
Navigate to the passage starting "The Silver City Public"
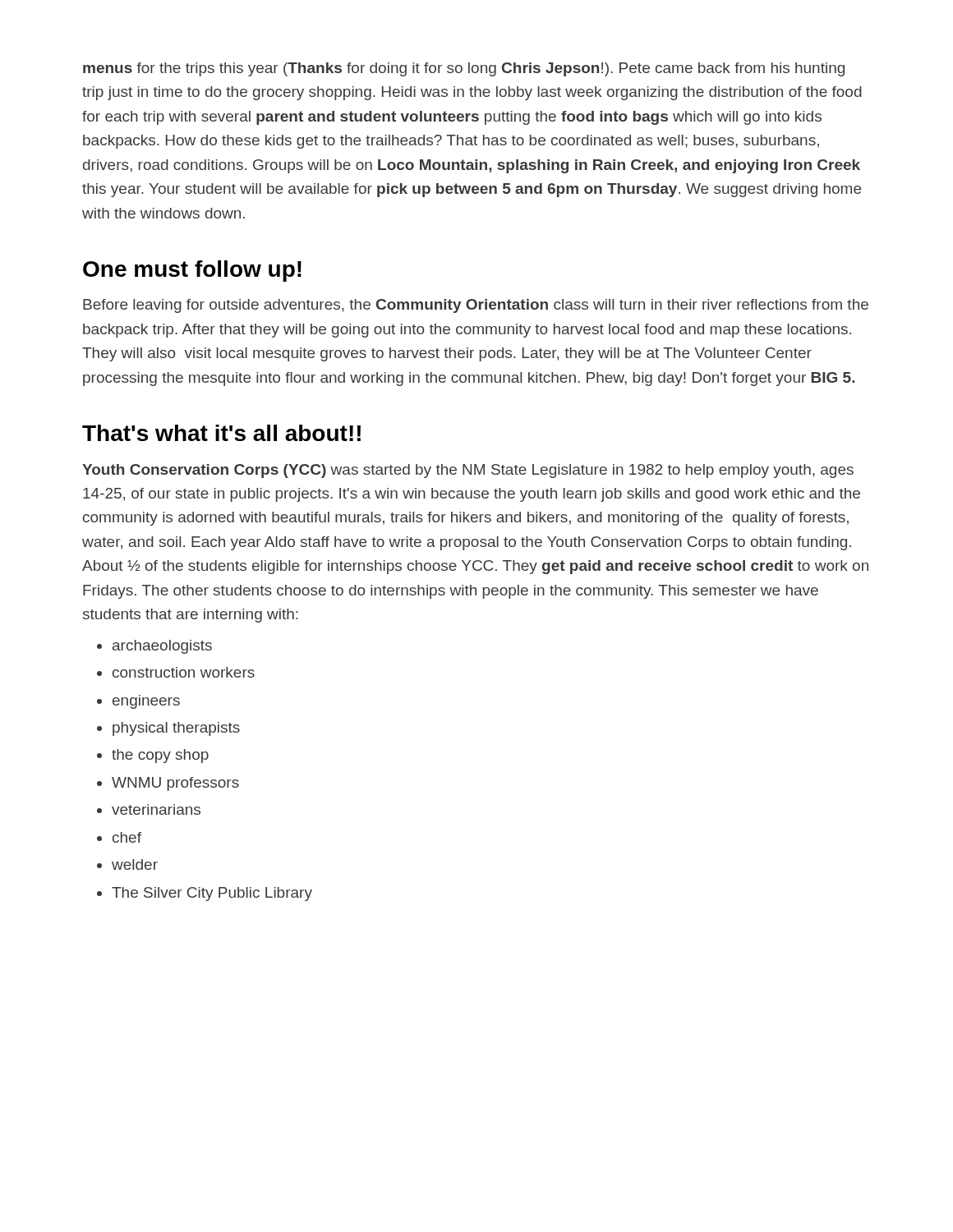click(212, 892)
